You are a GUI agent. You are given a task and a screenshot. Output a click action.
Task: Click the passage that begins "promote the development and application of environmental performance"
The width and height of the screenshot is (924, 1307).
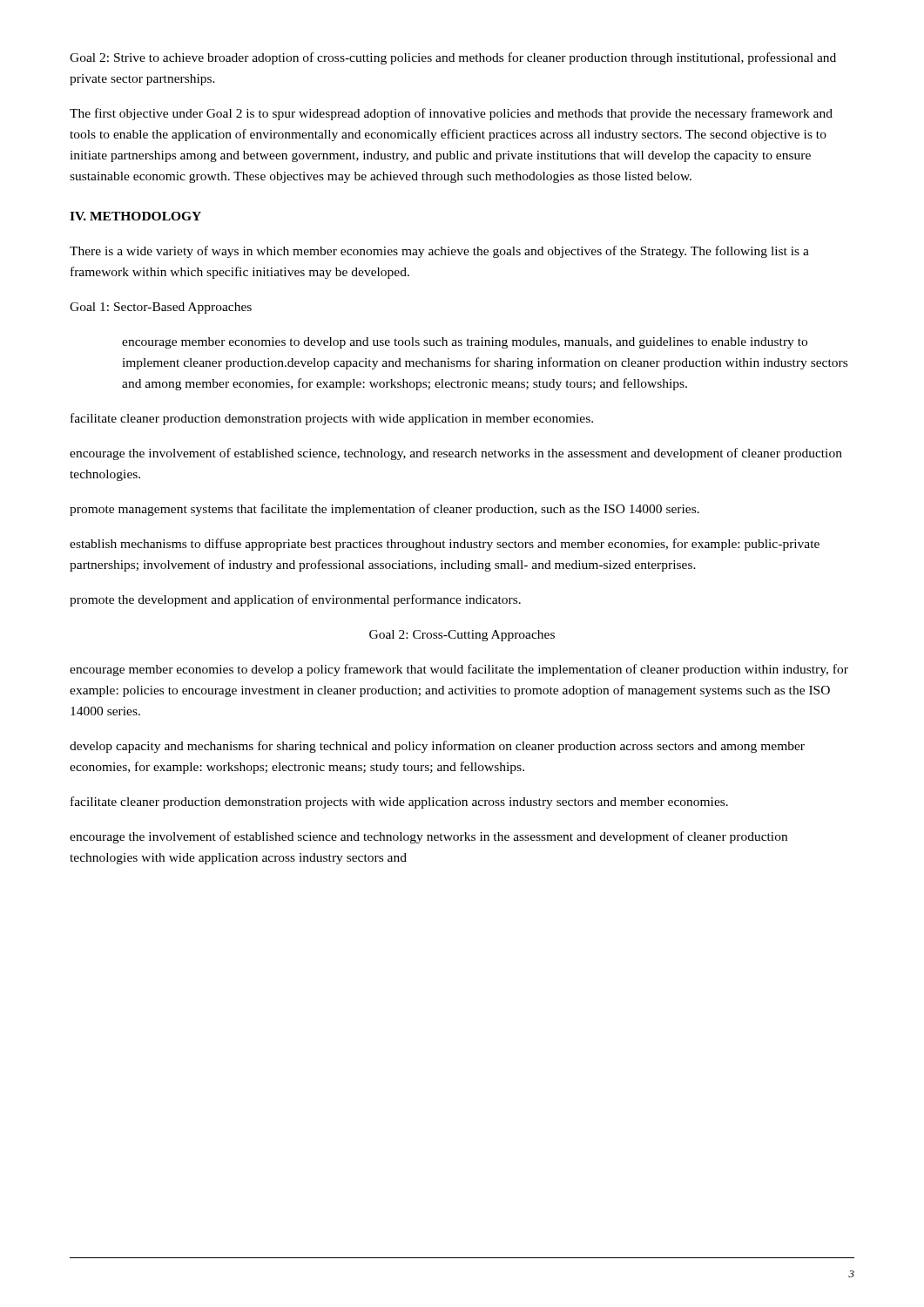point(462,600)
